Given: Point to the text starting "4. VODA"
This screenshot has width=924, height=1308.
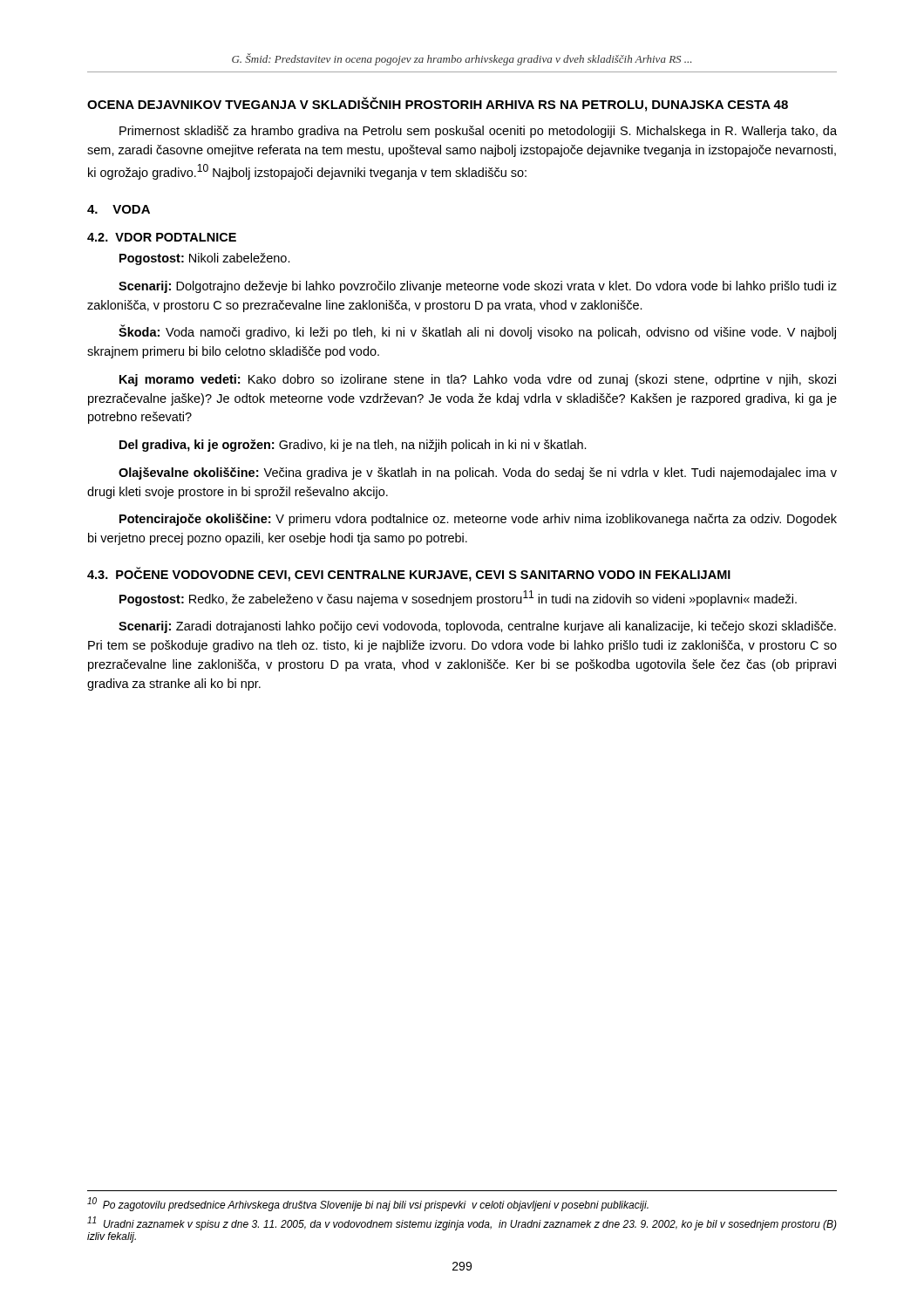Looking at the screenshot, I should [119, 209].
